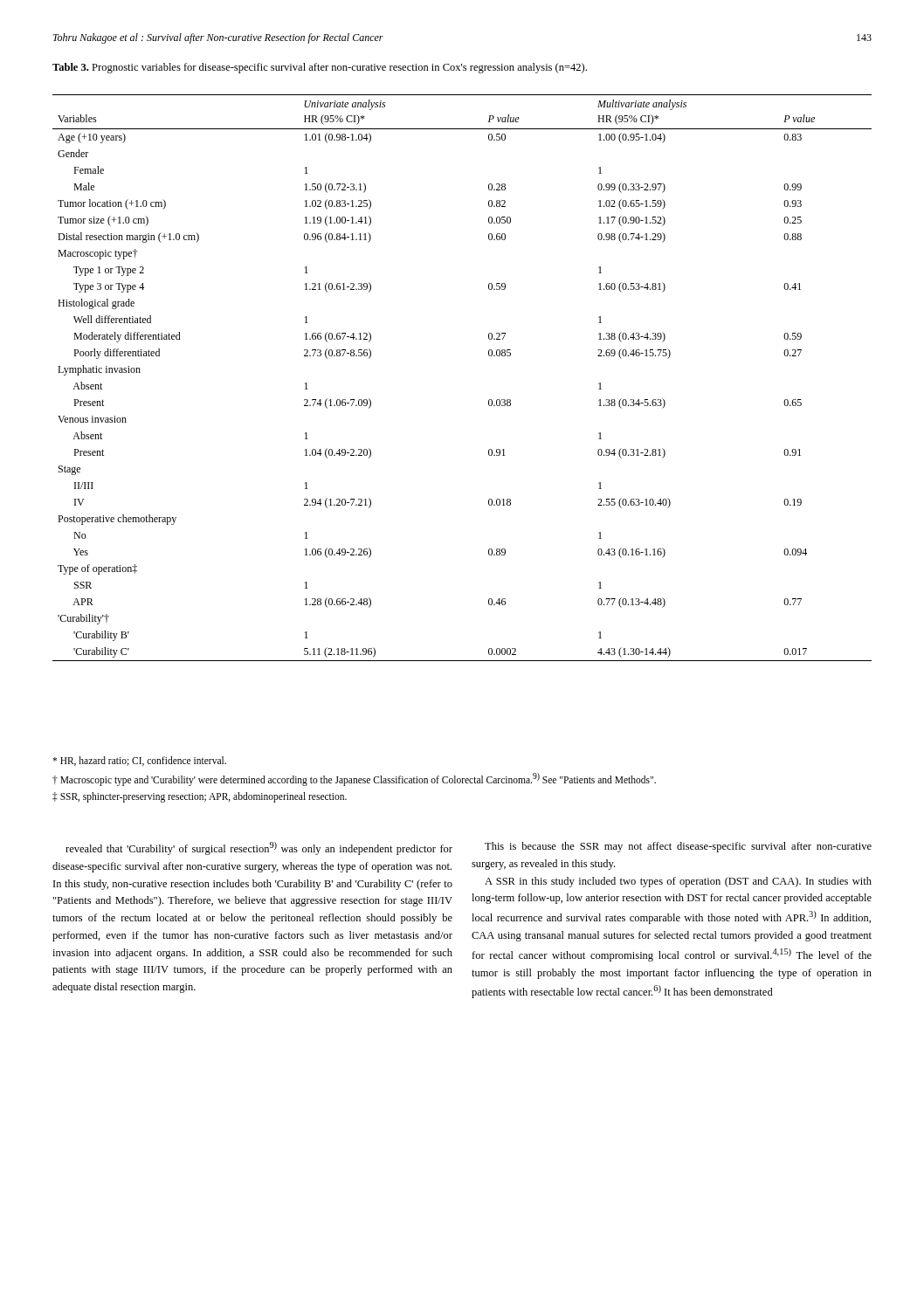Select the text block containing "This is because the SSR may not affect"
Viewport: 924px width, 1310px height.
point(672,920)
